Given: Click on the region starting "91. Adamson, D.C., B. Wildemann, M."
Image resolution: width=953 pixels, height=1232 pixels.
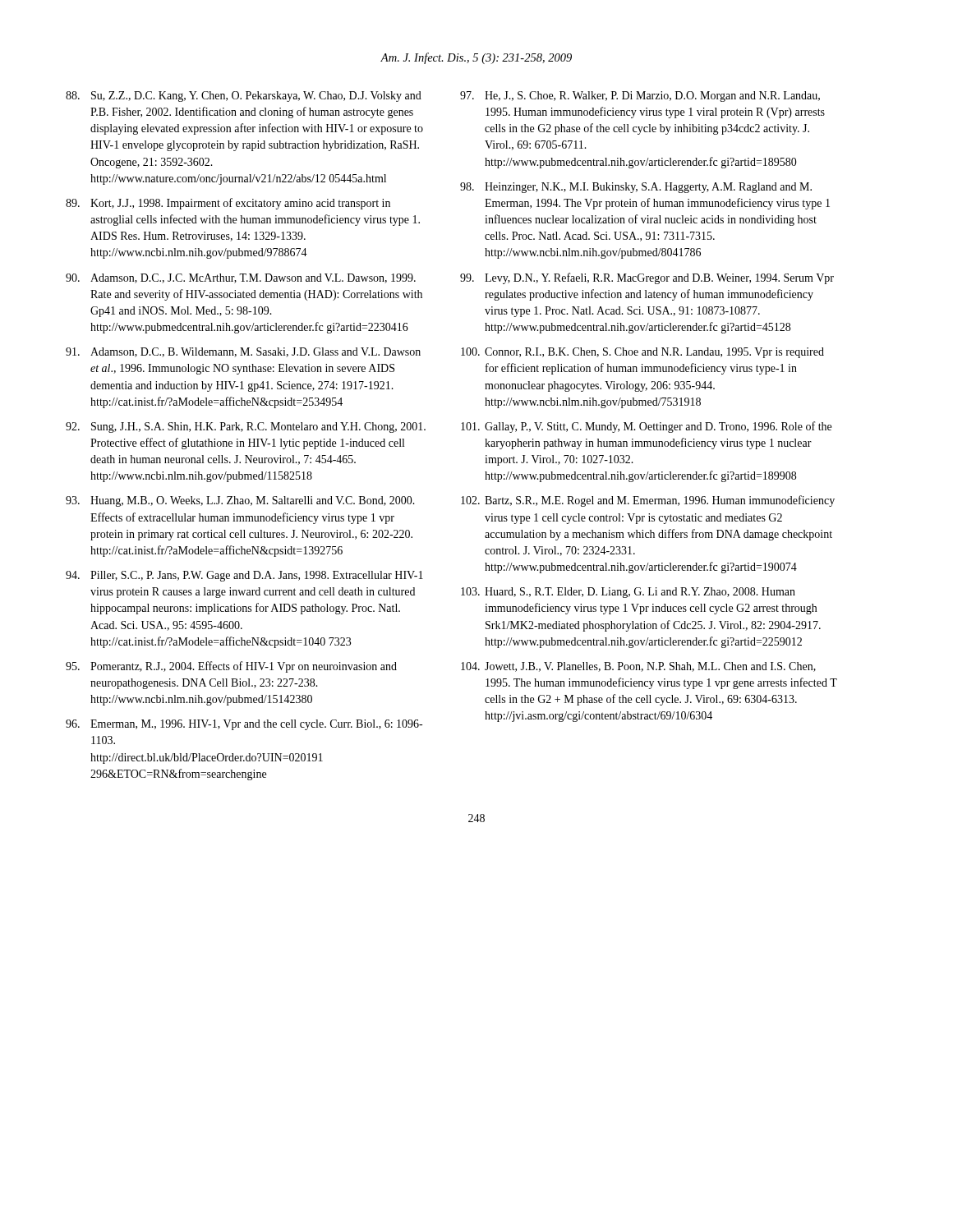Looking at the screenshot, I should coord(247,377).
